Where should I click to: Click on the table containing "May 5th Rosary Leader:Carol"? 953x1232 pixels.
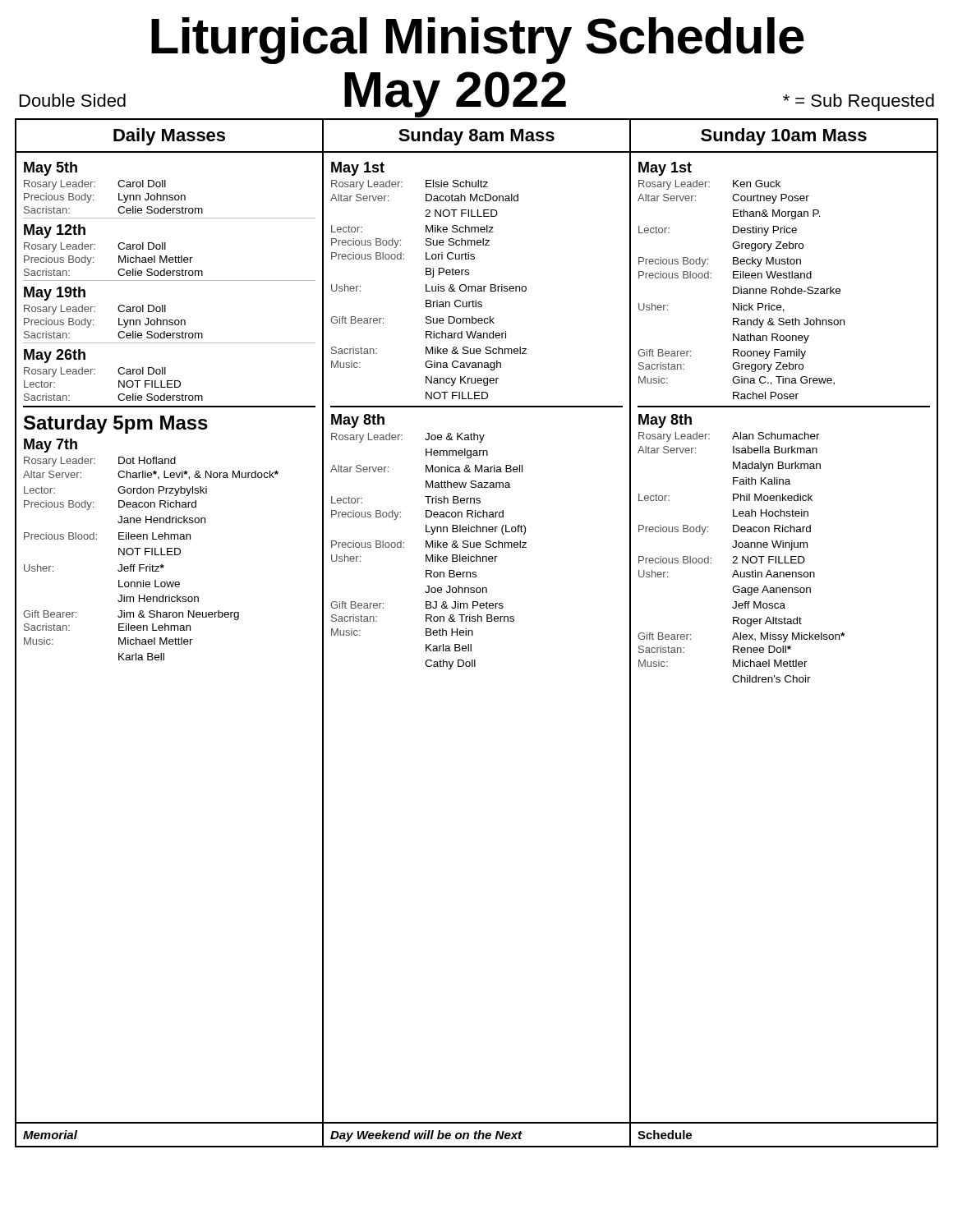tap(170, 637)
